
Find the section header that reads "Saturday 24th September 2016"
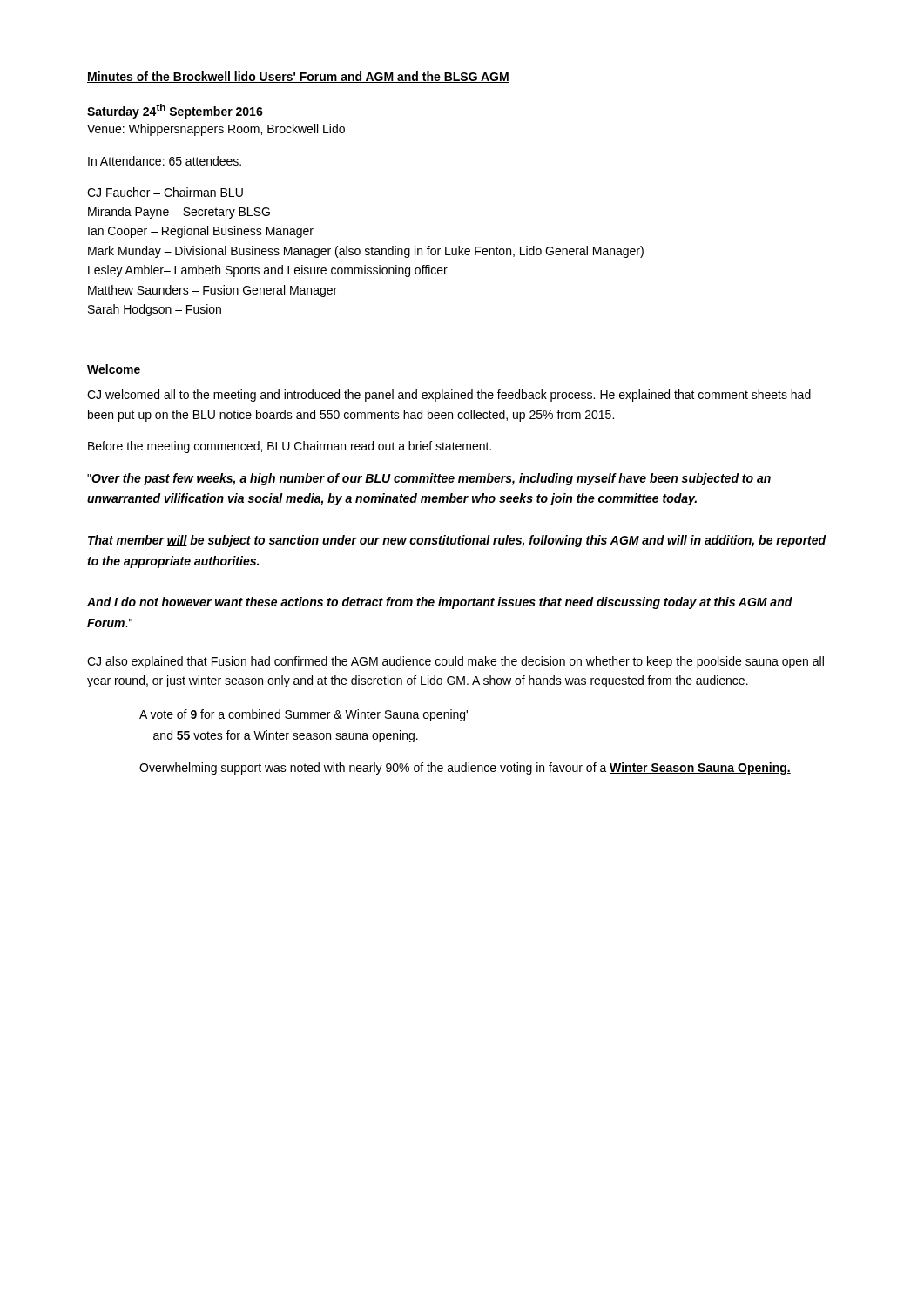pos(175,110)
